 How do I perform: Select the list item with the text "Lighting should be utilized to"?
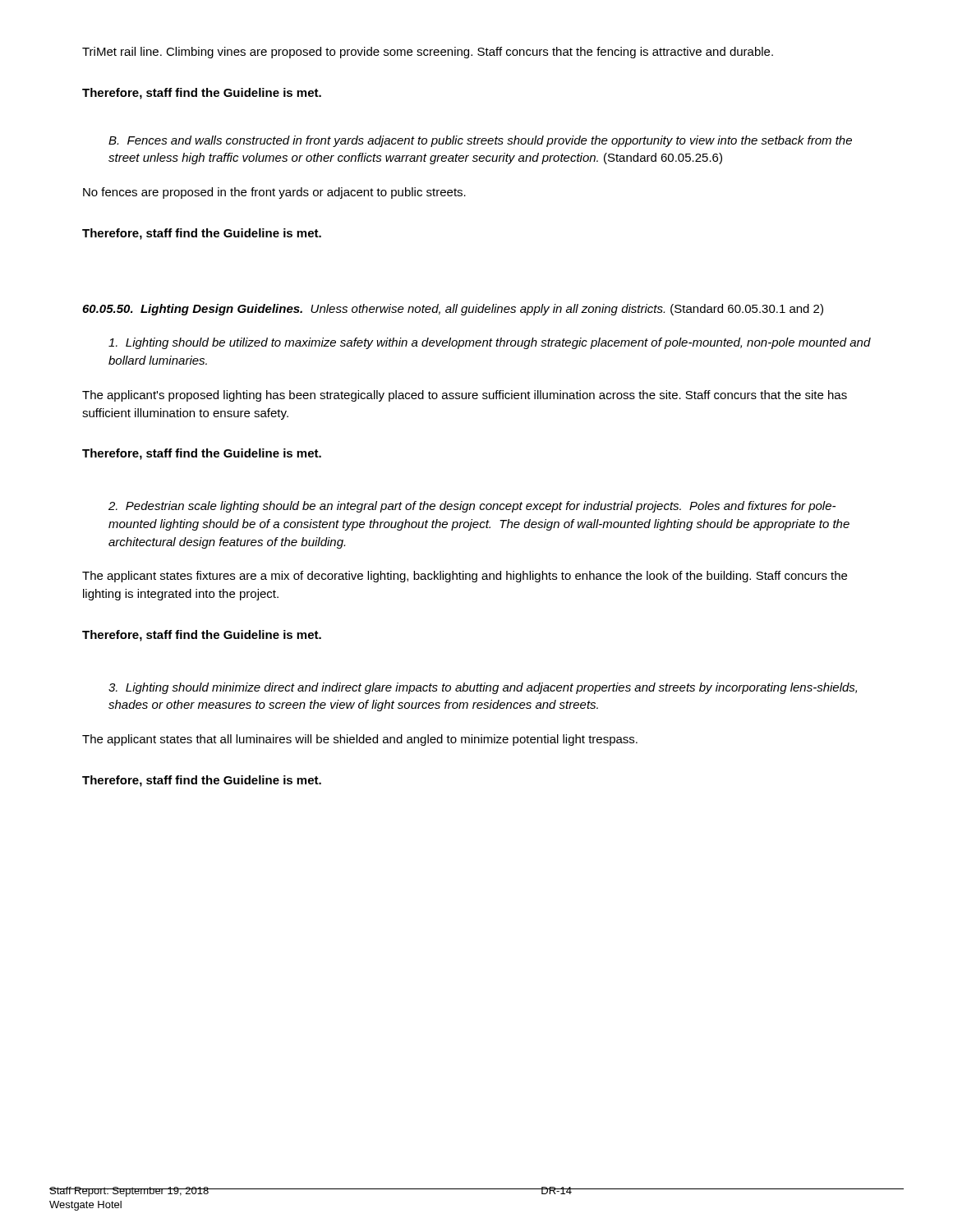coord(489,351)
